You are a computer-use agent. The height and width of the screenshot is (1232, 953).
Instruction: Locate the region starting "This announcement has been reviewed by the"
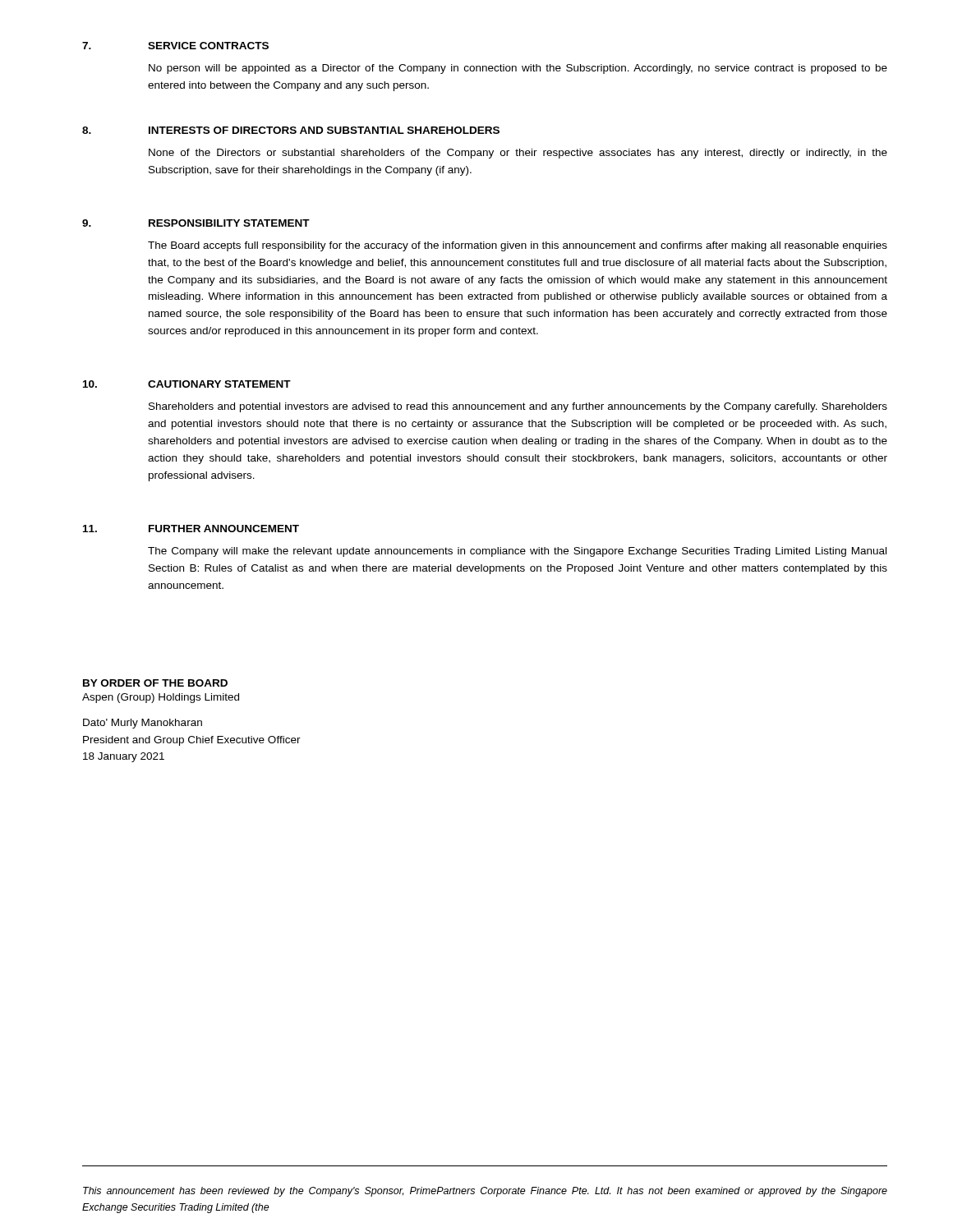tap(485, 1199)
